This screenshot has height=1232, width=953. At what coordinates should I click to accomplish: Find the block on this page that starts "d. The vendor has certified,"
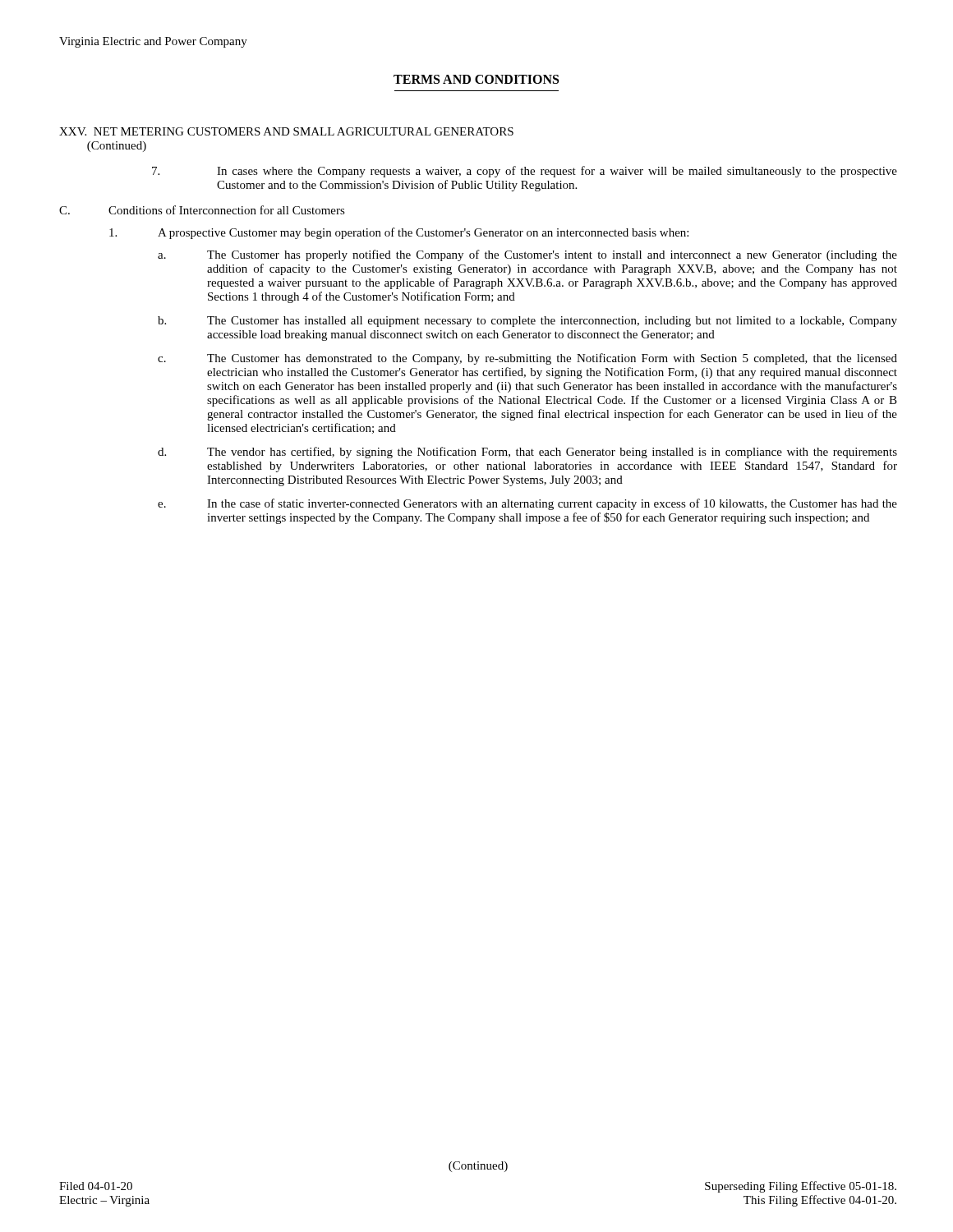478,466
